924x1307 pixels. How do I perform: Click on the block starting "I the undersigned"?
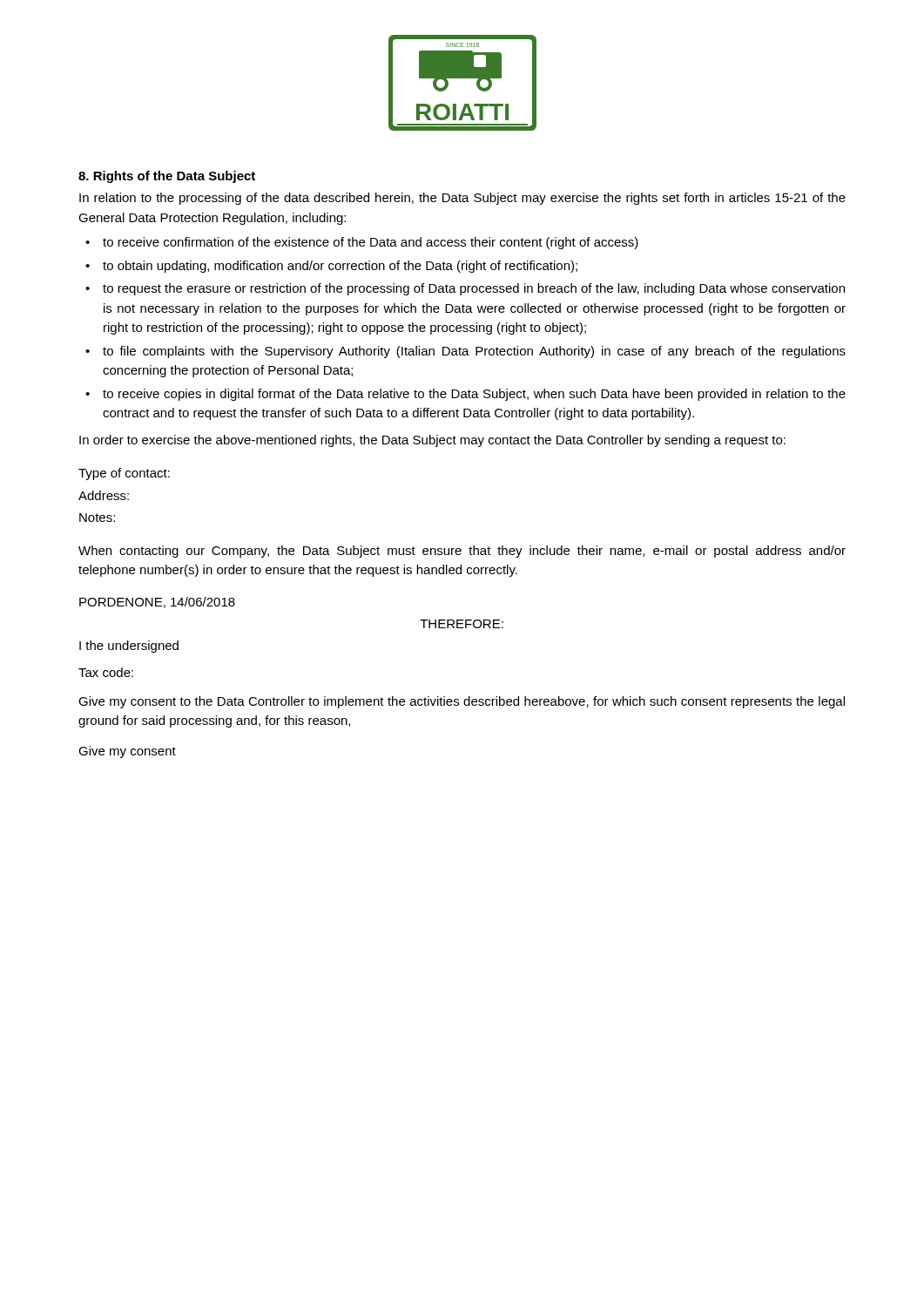(129, 645)
